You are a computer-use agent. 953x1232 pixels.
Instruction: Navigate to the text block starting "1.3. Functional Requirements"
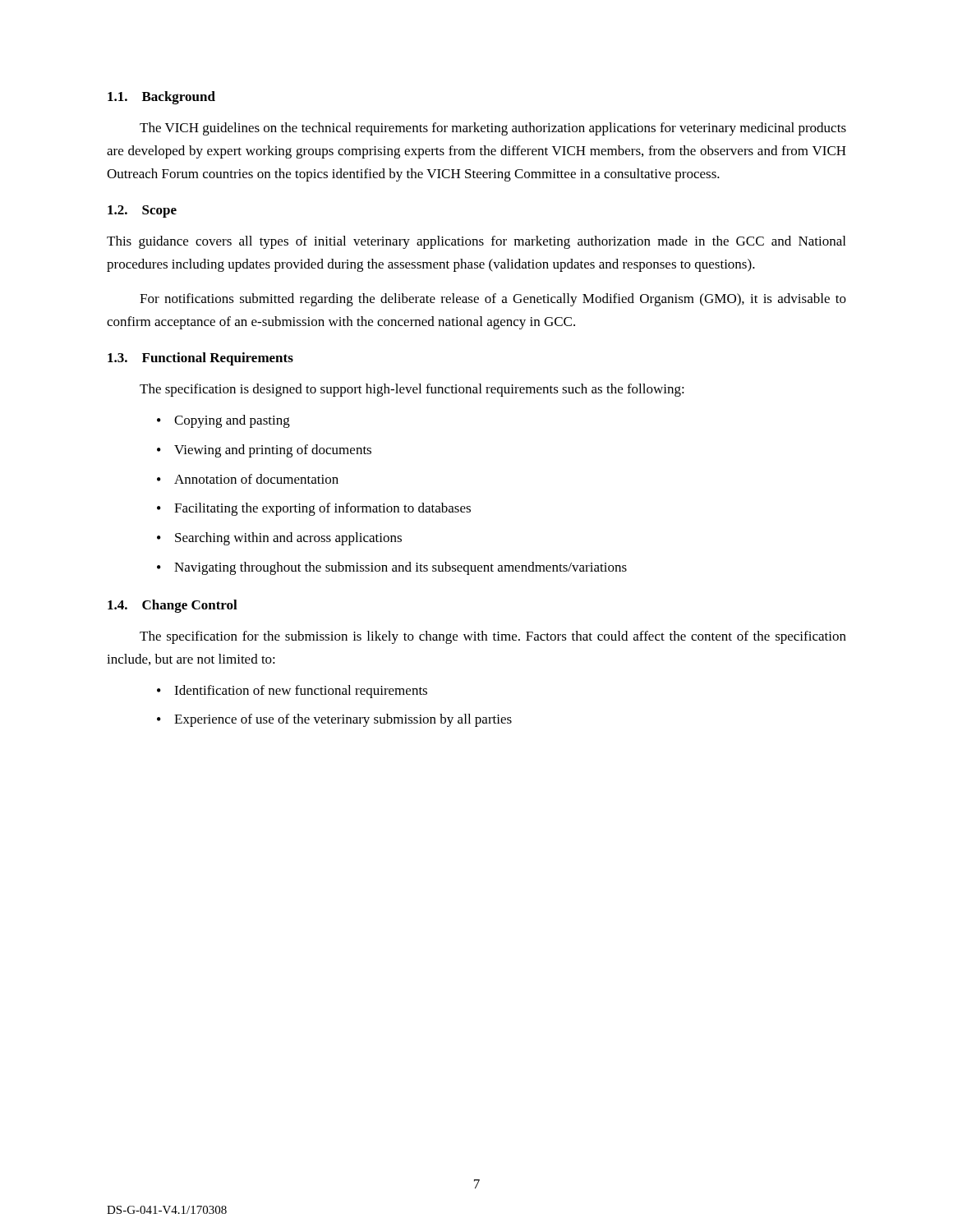coord(200,358)
